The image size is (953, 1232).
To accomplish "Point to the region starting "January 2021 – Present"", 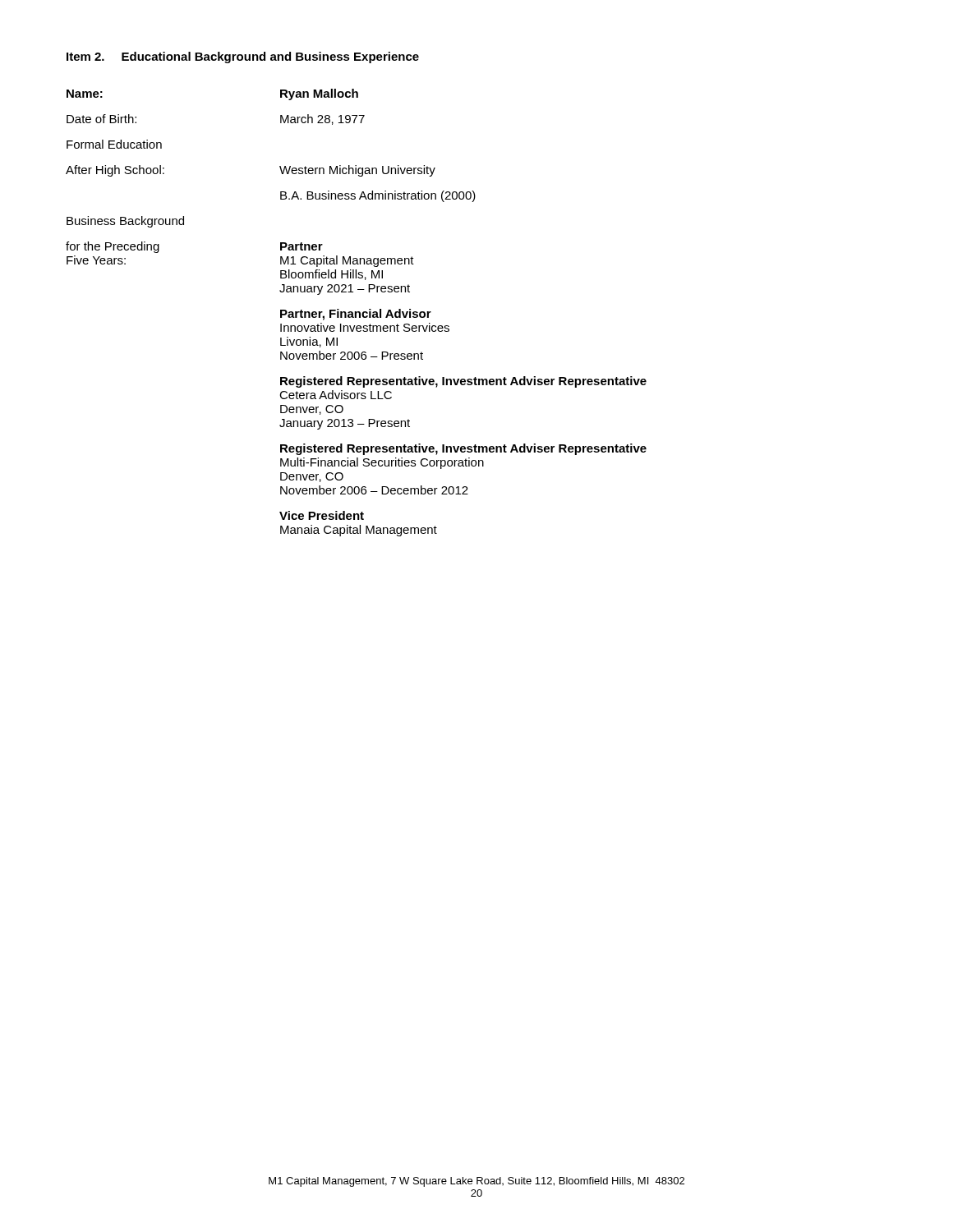I will (x=345, y=290).
